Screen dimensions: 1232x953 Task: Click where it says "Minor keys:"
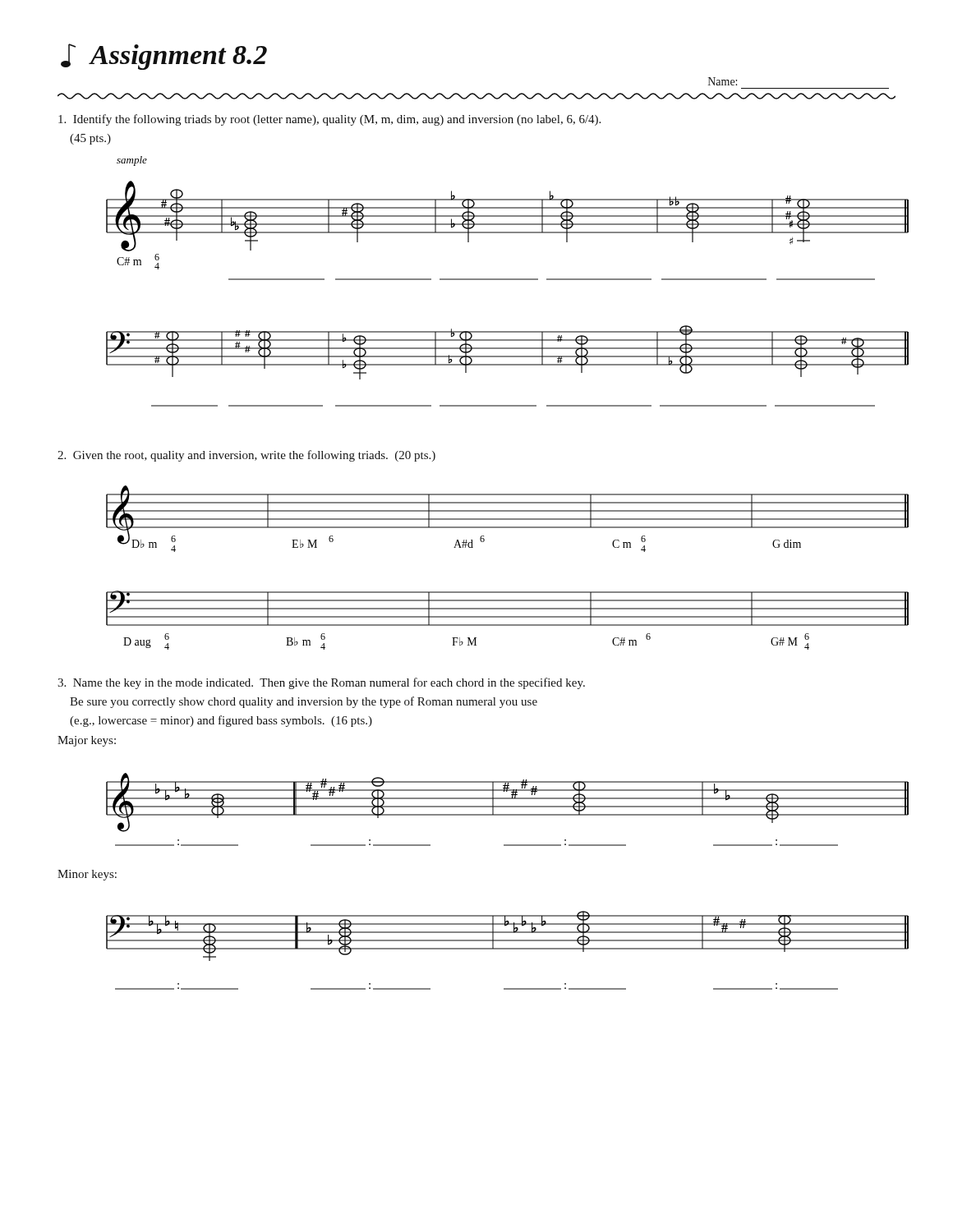[x=87, y=874]
